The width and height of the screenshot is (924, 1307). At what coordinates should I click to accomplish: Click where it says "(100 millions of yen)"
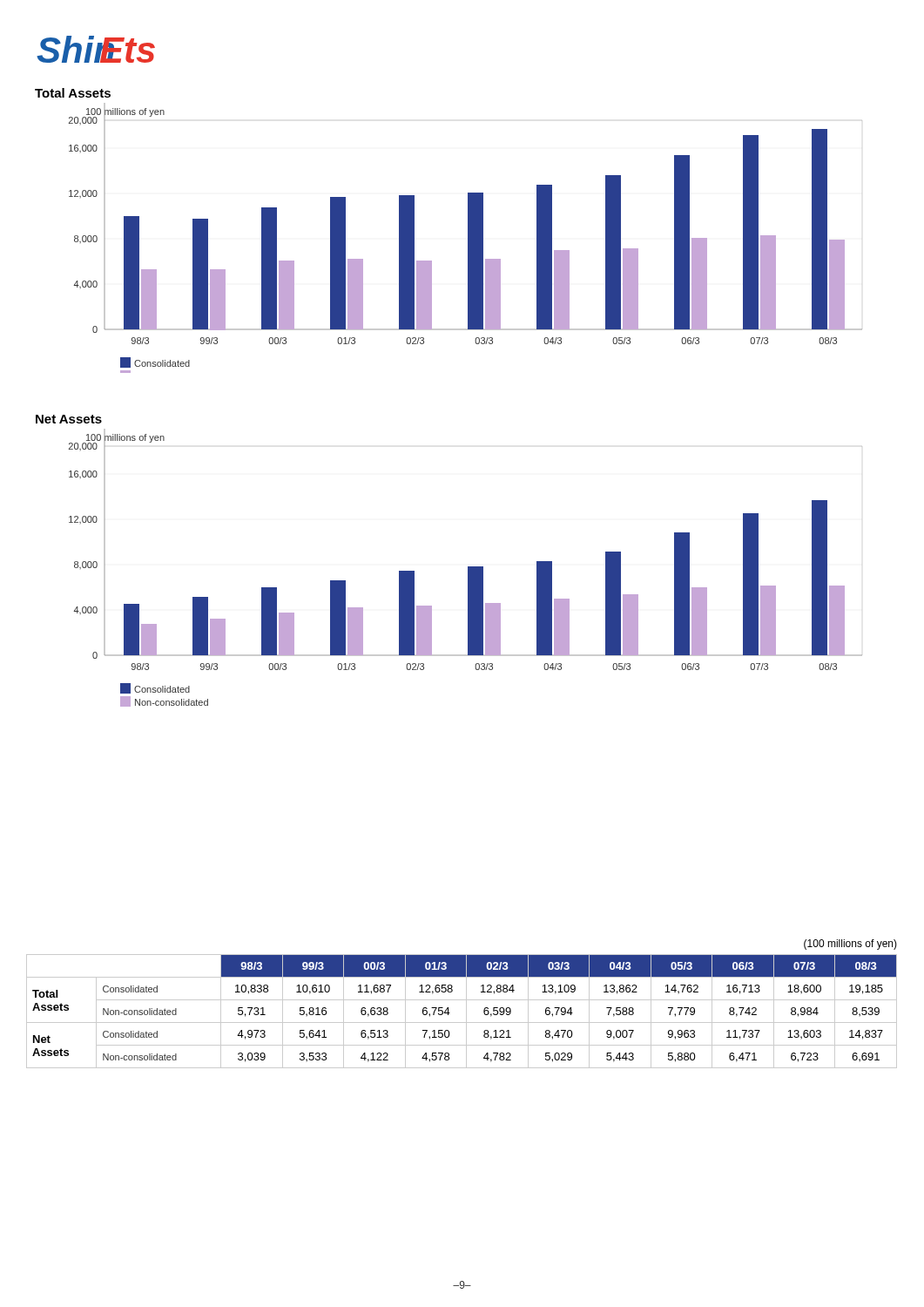[850, 944]
